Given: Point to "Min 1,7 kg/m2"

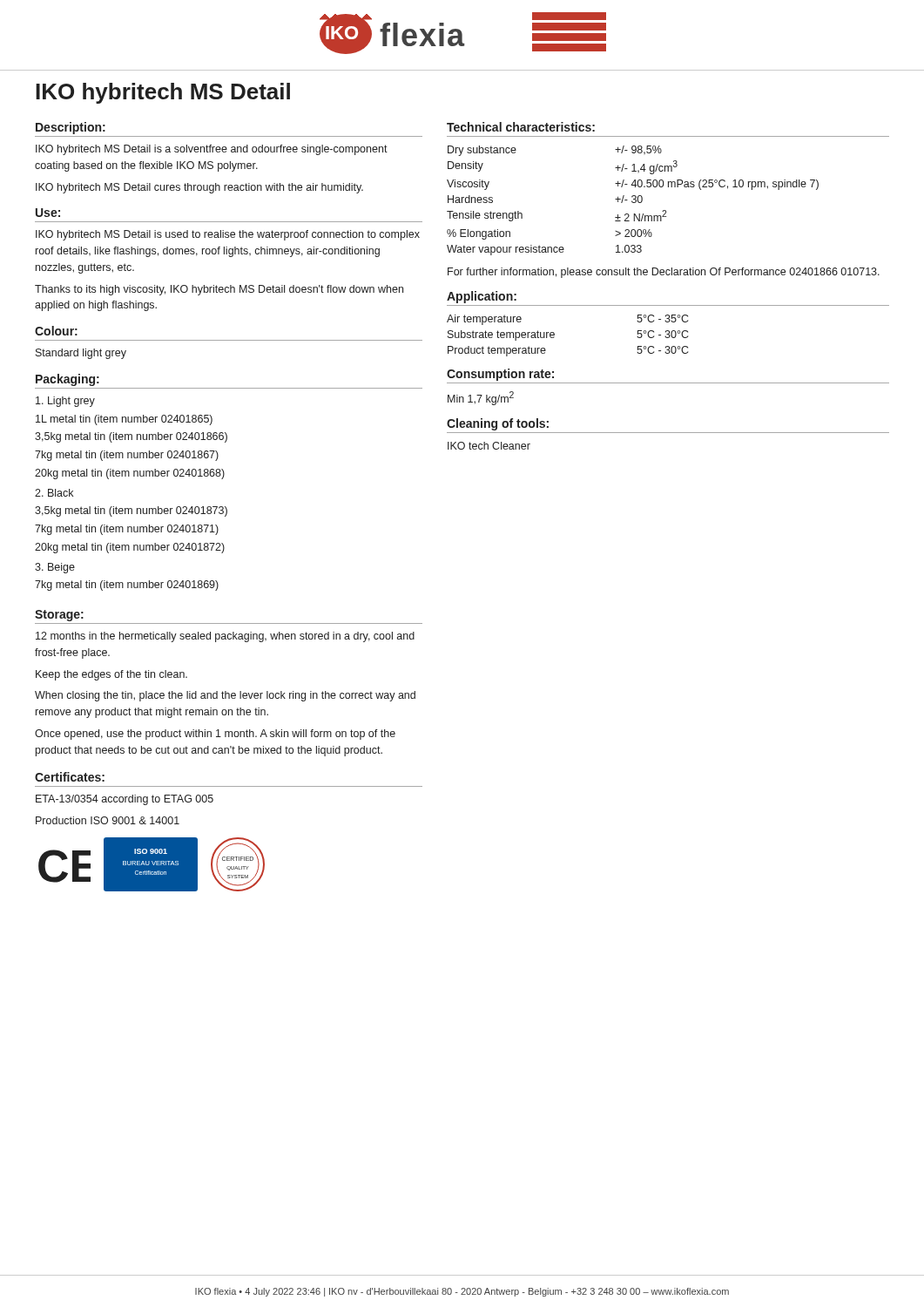Looking at the screenshot, I should pyautogui.click(x=480, y=398).
